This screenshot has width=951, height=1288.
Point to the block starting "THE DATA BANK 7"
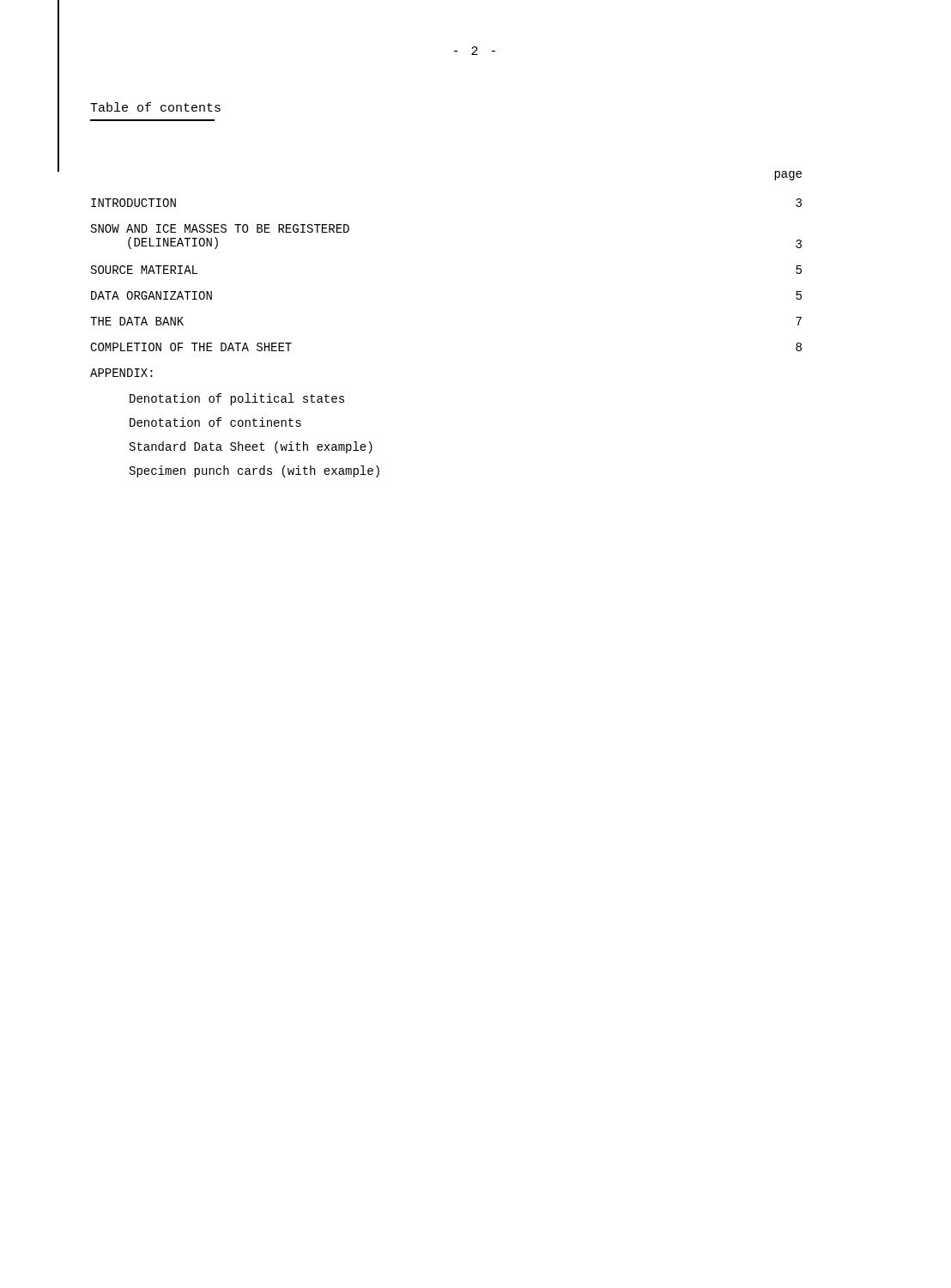point(137,321)
